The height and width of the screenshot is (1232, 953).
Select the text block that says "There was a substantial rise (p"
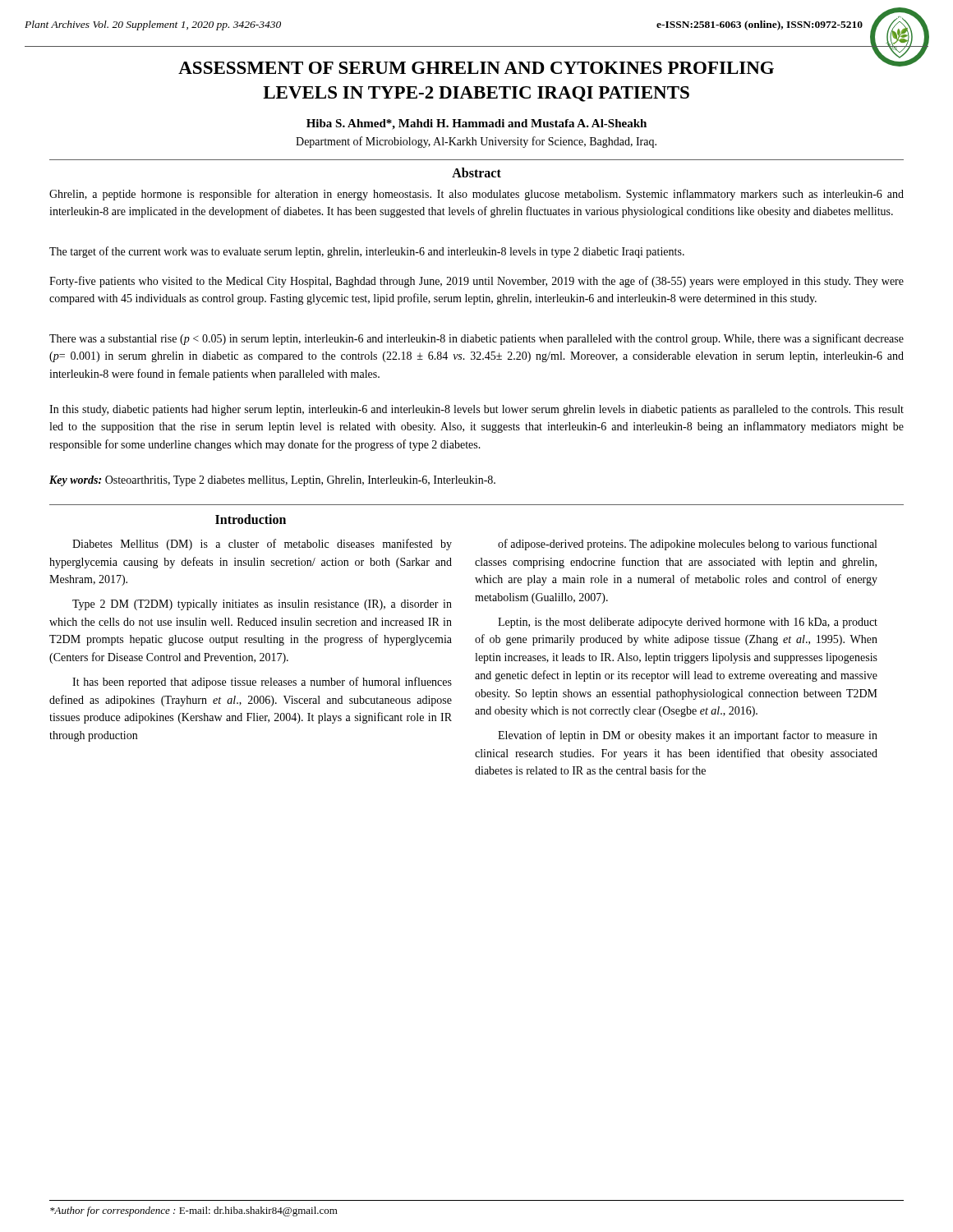tap(476, 356)
